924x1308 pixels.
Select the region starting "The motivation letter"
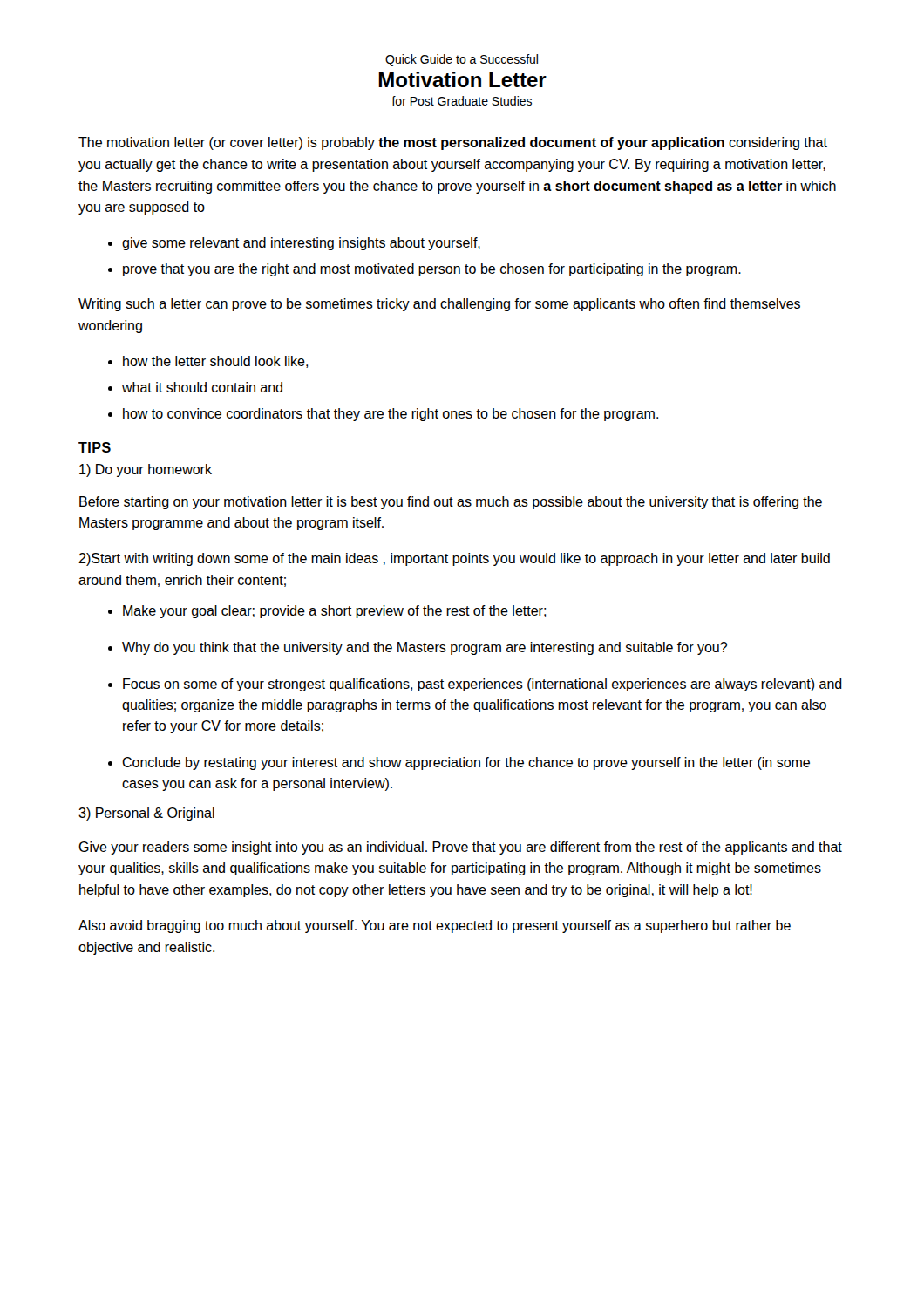coord(457,175)
